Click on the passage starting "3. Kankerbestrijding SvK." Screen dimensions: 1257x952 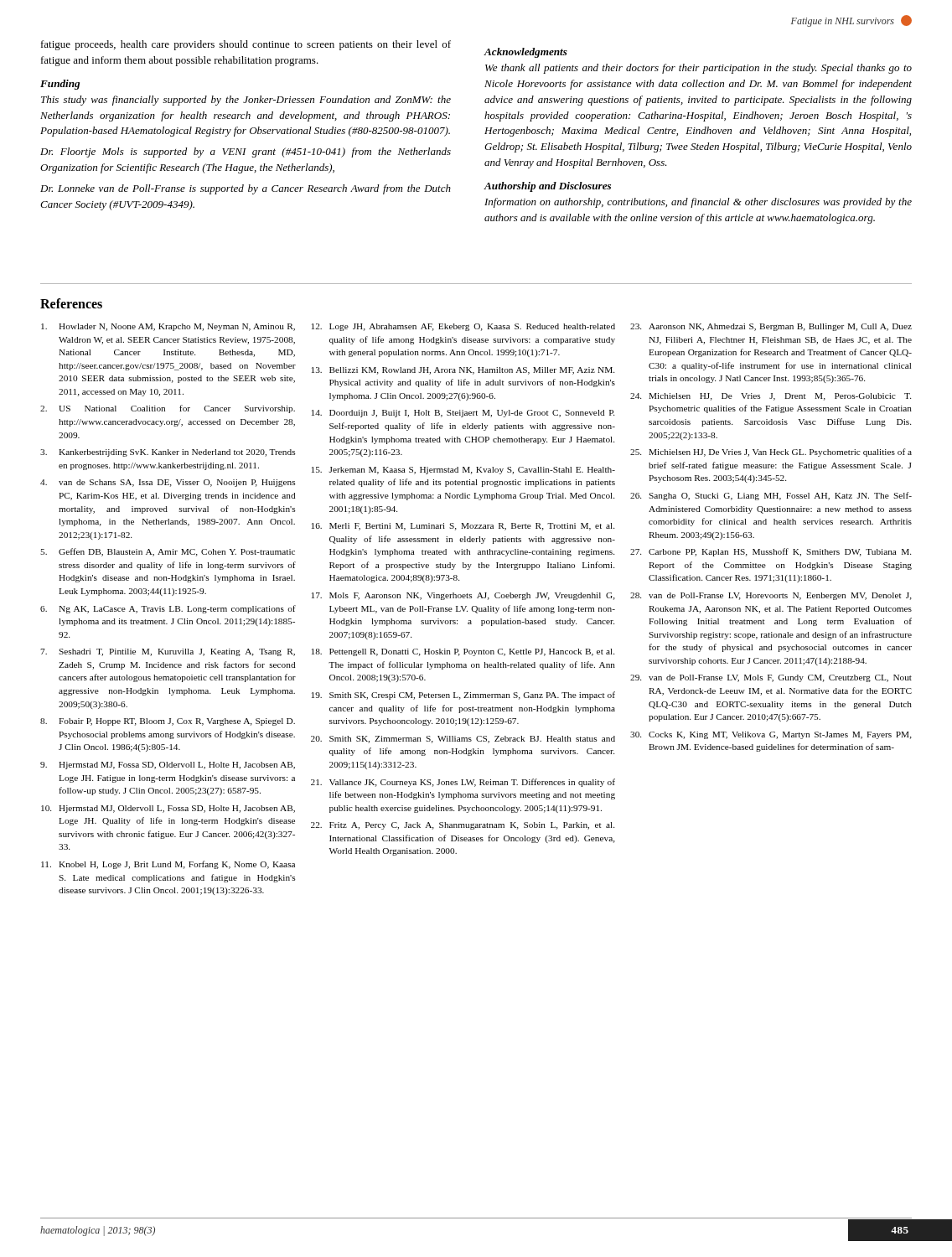pos(168,459)
